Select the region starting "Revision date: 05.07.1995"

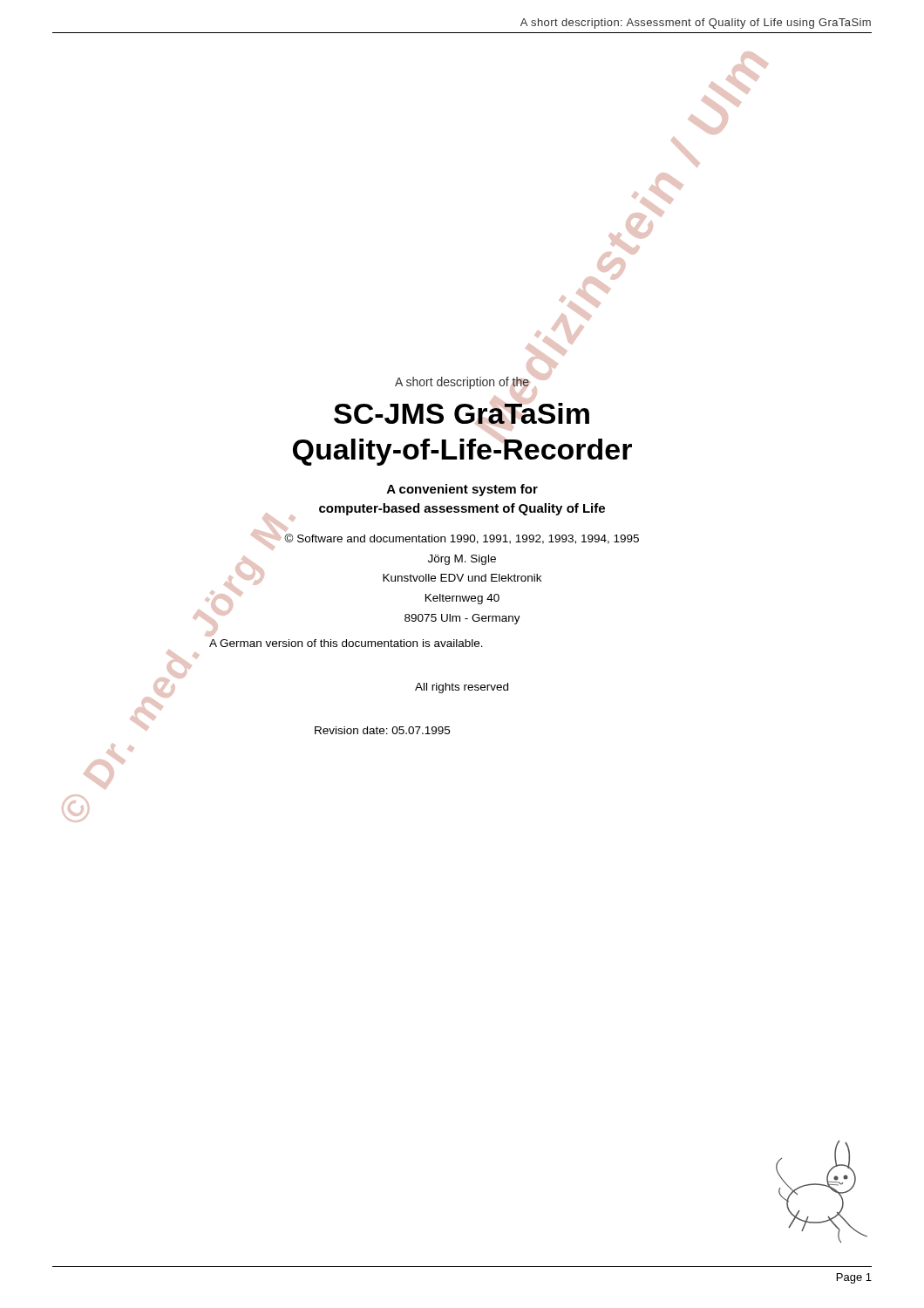(382, 730)
